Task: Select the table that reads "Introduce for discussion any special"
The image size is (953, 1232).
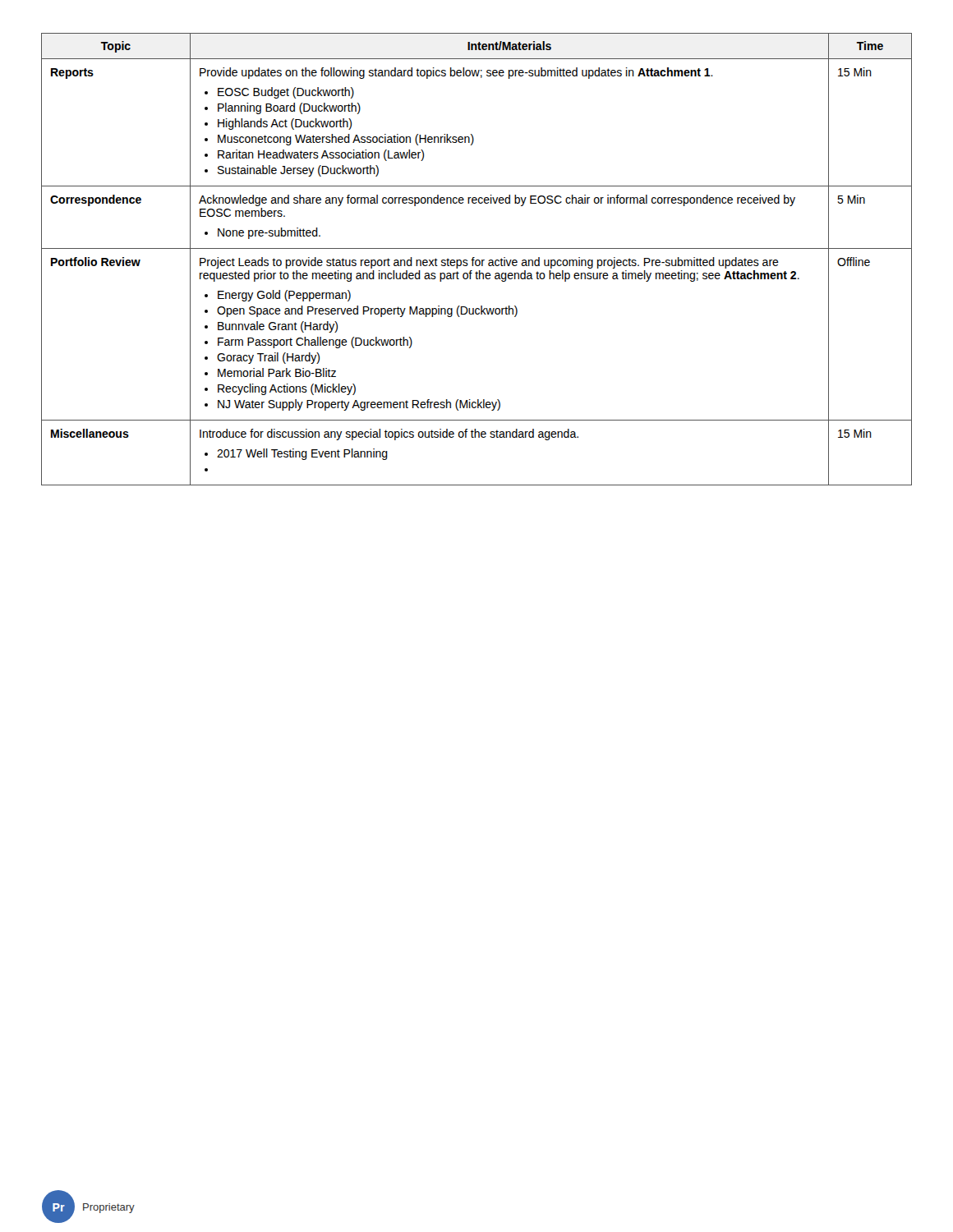Action: (476, 259)
